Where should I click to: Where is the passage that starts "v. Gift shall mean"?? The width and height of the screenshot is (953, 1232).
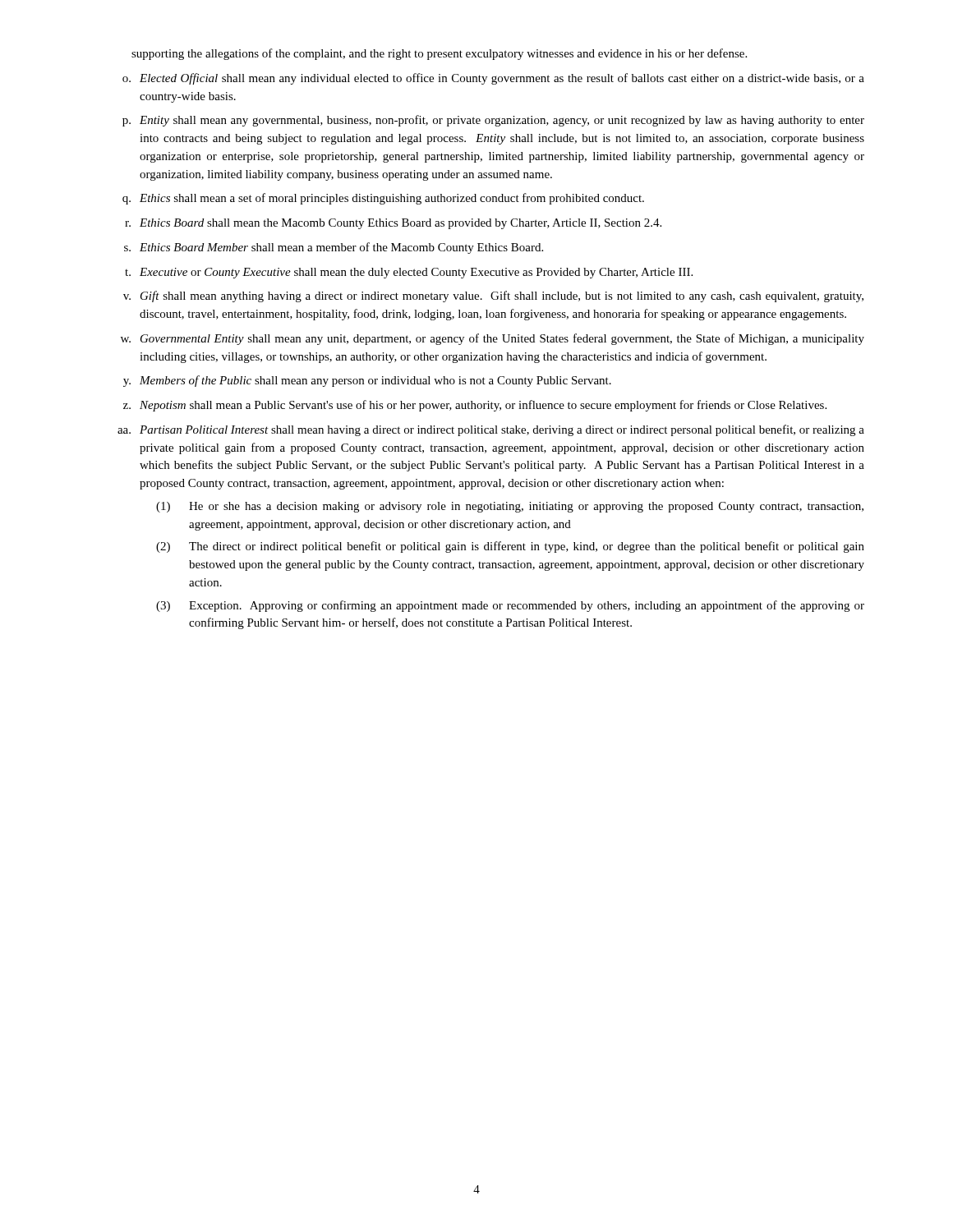click(476, 306)
